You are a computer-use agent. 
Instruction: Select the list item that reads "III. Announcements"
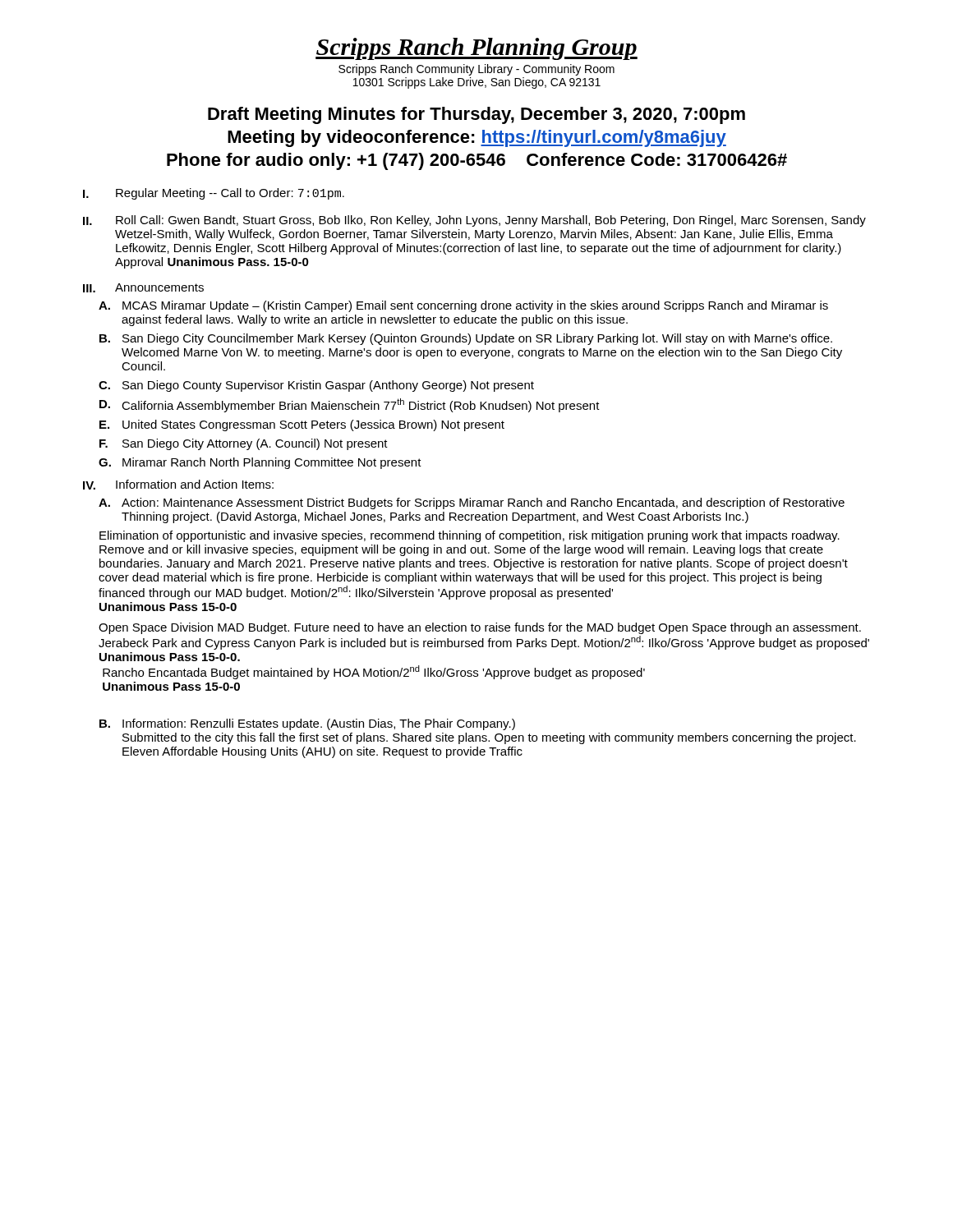coord(143,288)
